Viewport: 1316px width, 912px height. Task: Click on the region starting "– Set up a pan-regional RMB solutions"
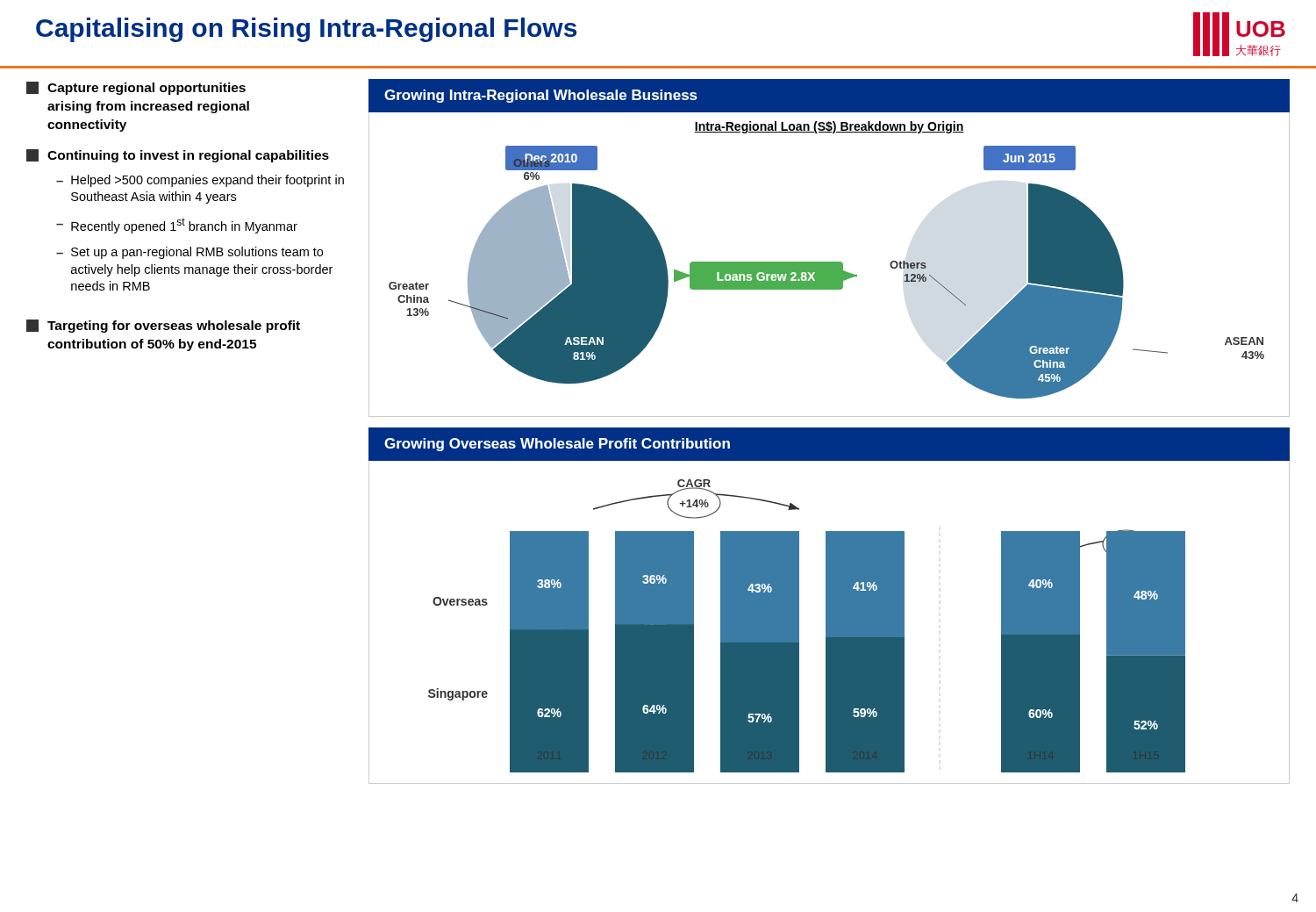204,270
